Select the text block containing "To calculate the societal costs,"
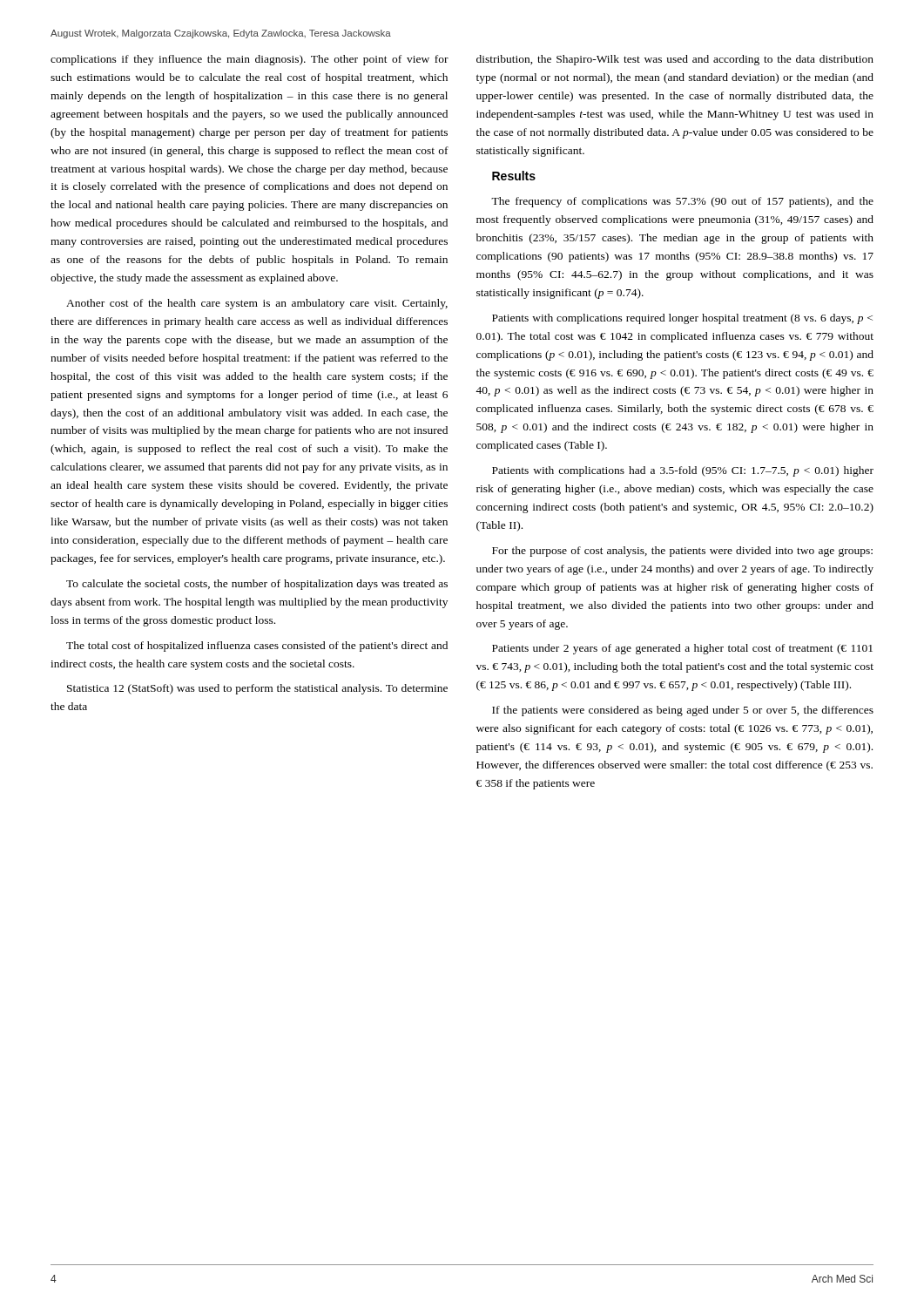This screenshot has height=1307, width=924. 249,602
